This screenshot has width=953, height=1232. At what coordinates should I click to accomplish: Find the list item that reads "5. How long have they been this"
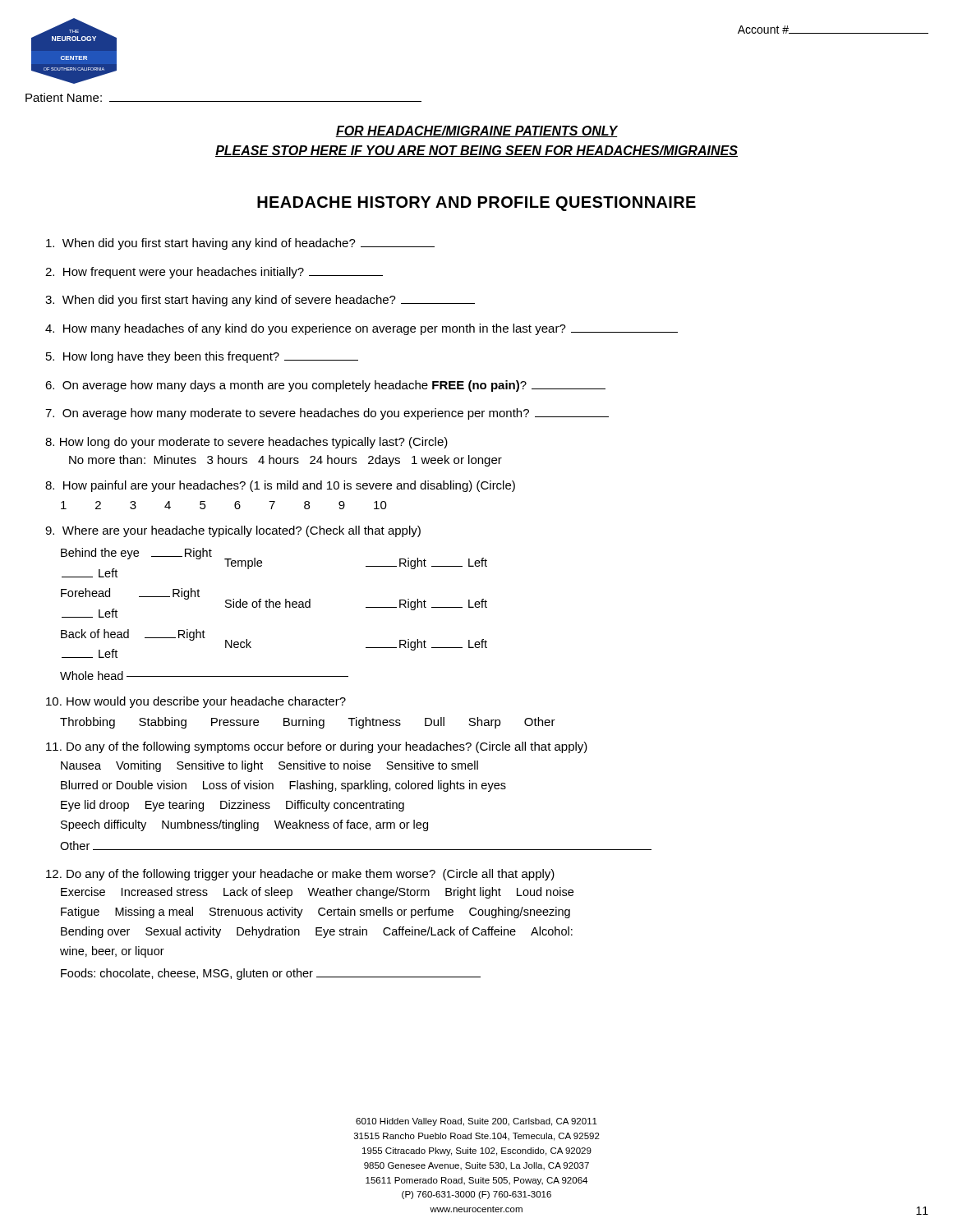(x=202, y=356)
